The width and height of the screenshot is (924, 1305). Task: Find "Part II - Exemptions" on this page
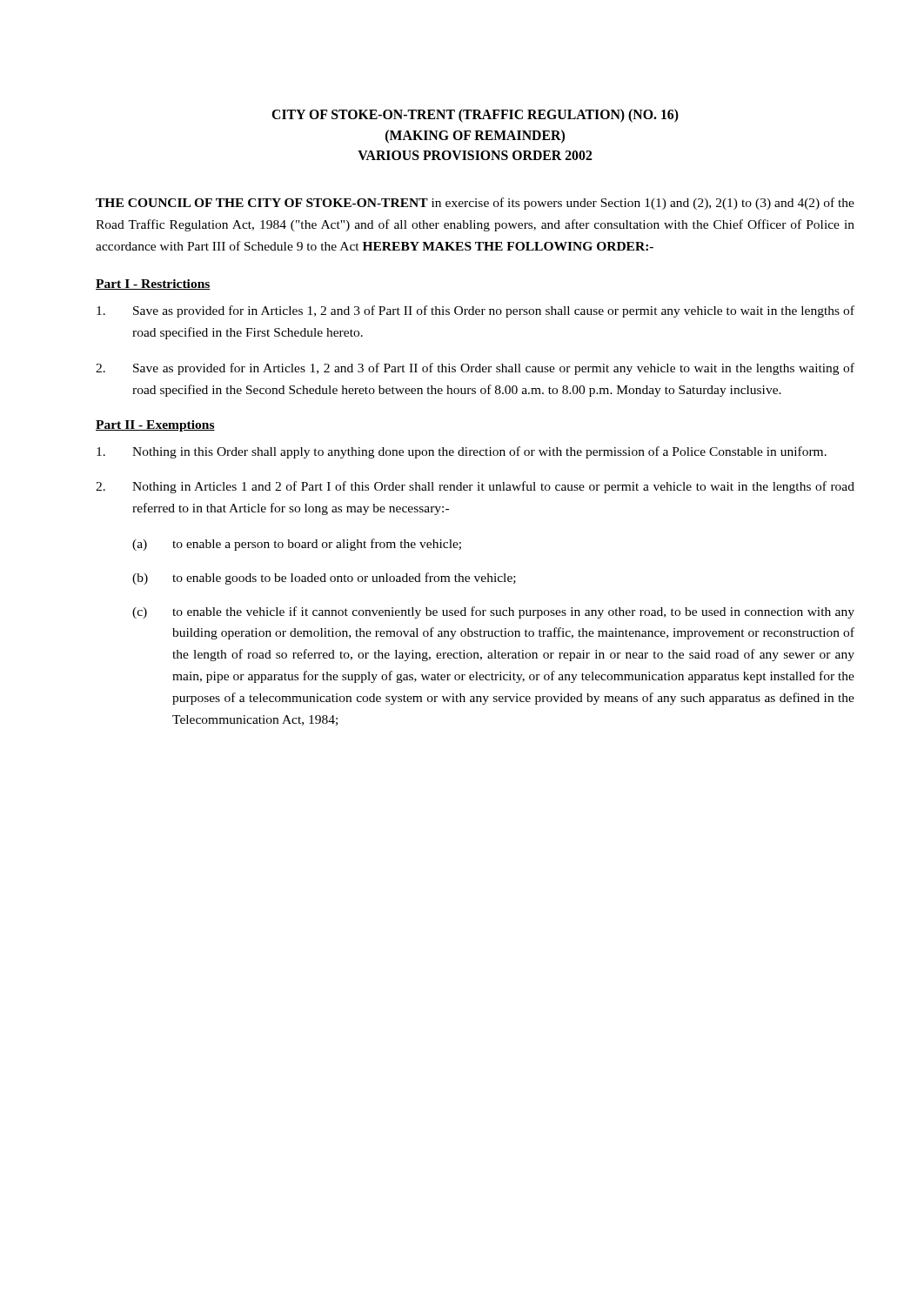155,424
